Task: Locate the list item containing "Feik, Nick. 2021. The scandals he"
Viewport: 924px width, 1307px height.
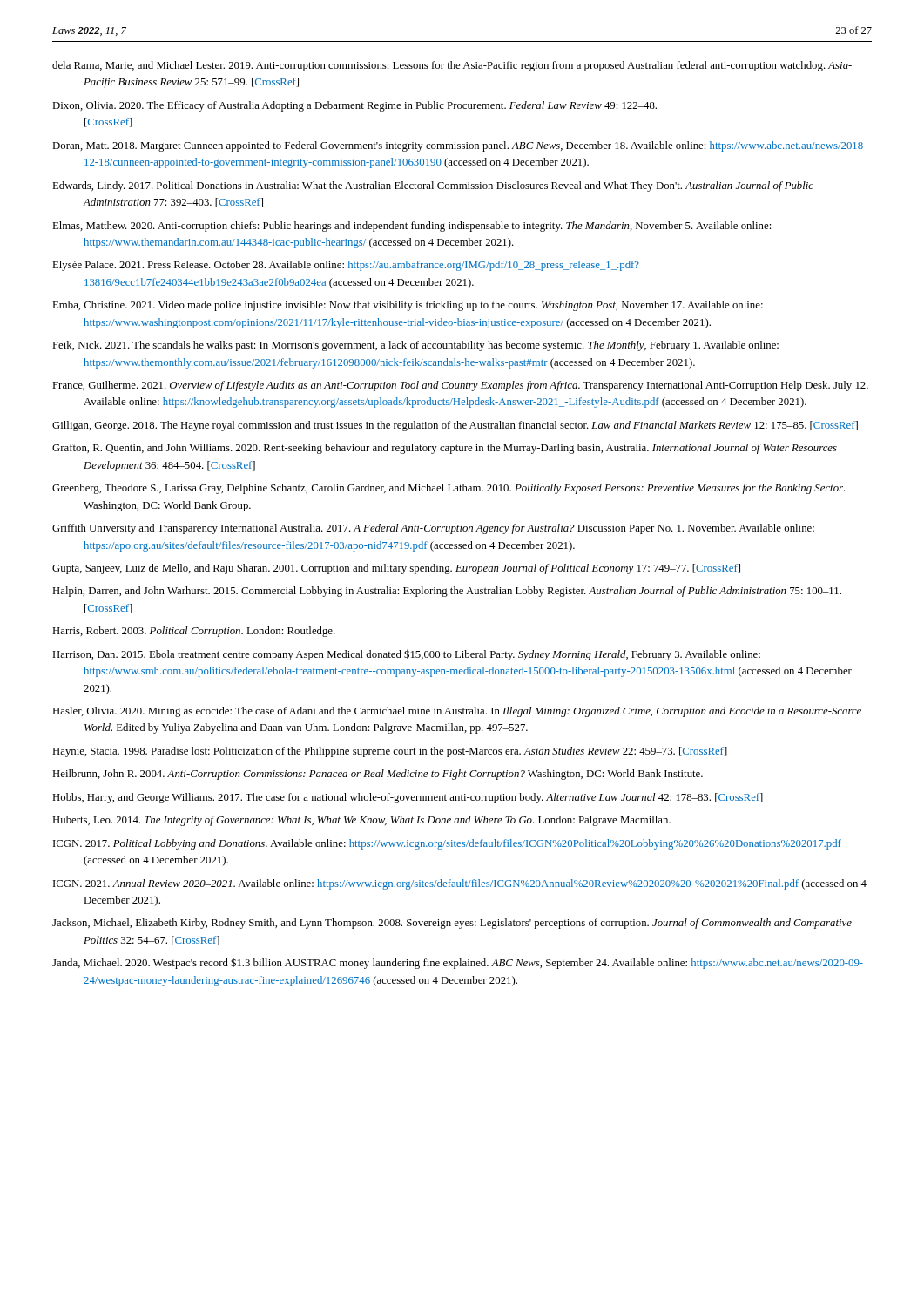Action: coord(416,354)
